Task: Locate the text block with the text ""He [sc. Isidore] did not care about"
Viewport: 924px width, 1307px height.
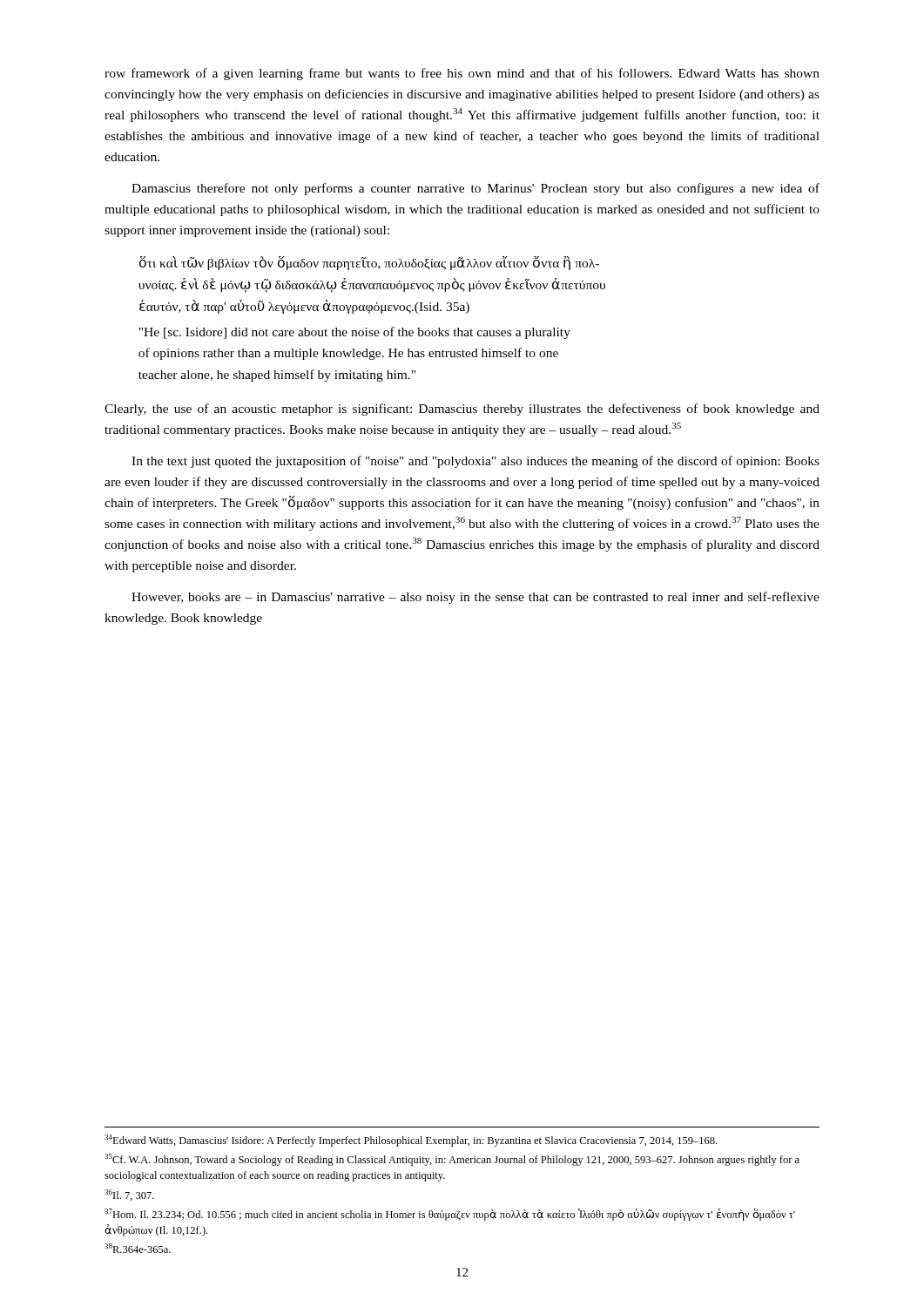Action: (x=354, y=353)
